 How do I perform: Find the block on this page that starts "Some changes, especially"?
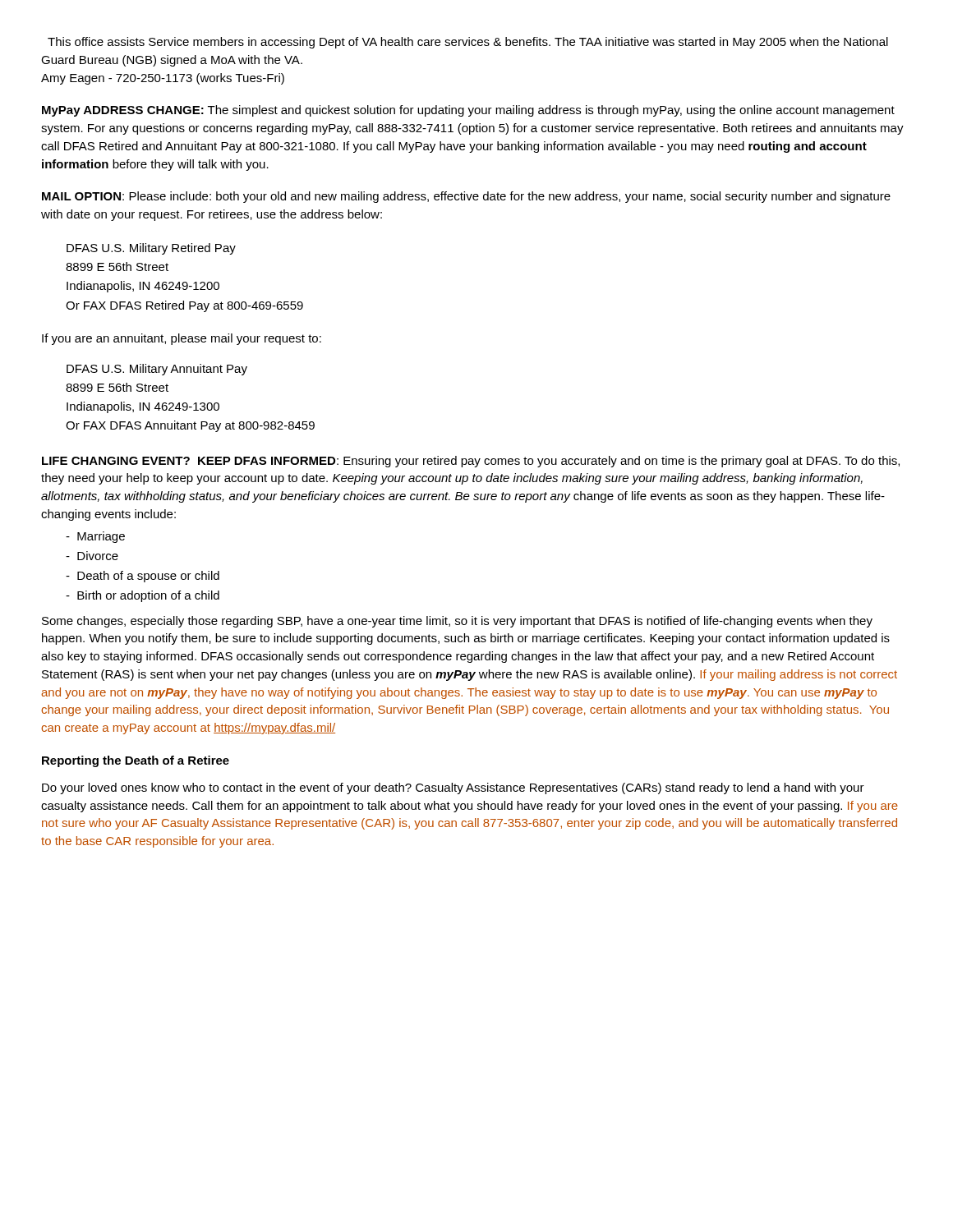click(x=469, y=674)
